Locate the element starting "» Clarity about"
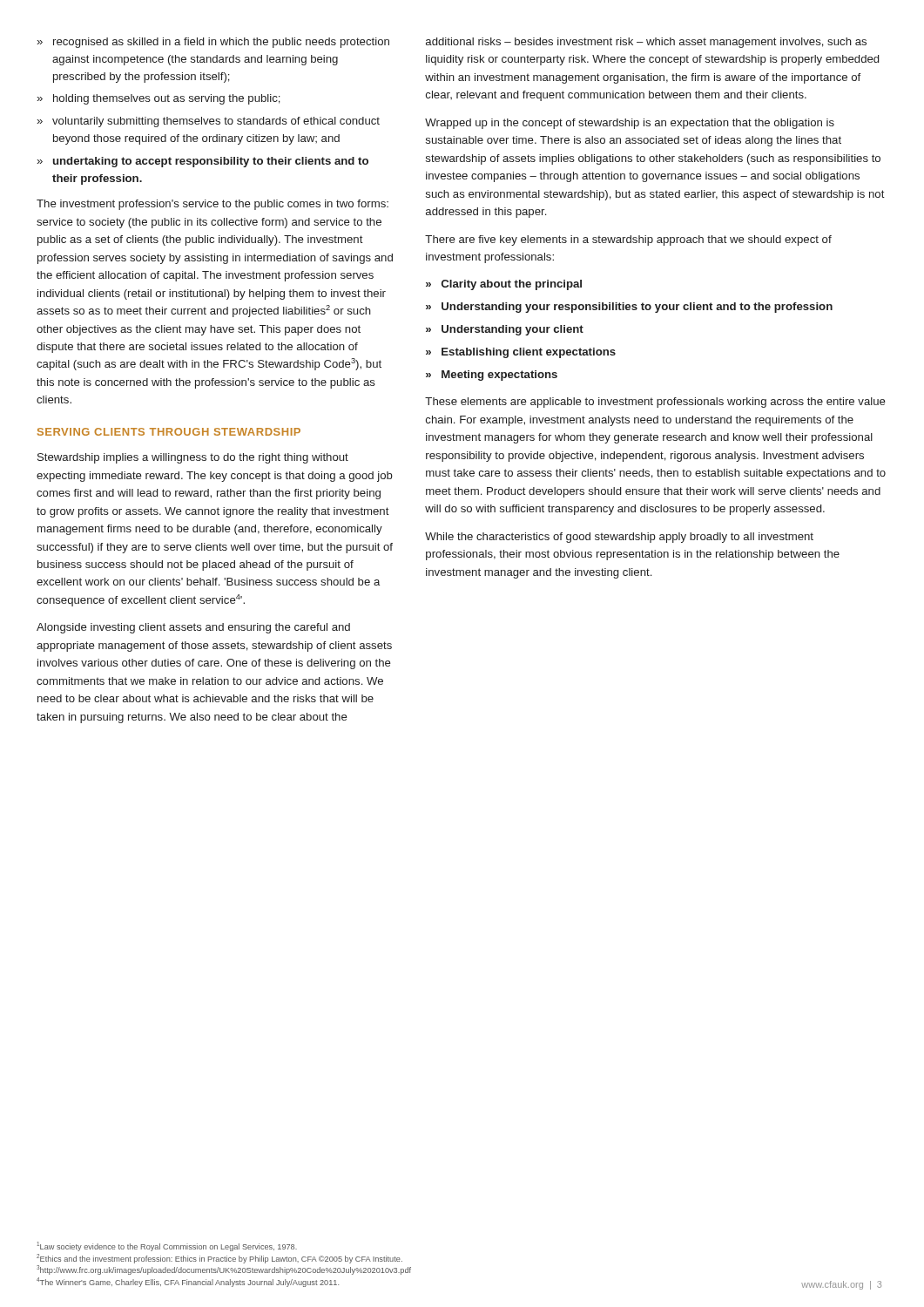The width and height of the screenshot is (924, 1307). 504,285
